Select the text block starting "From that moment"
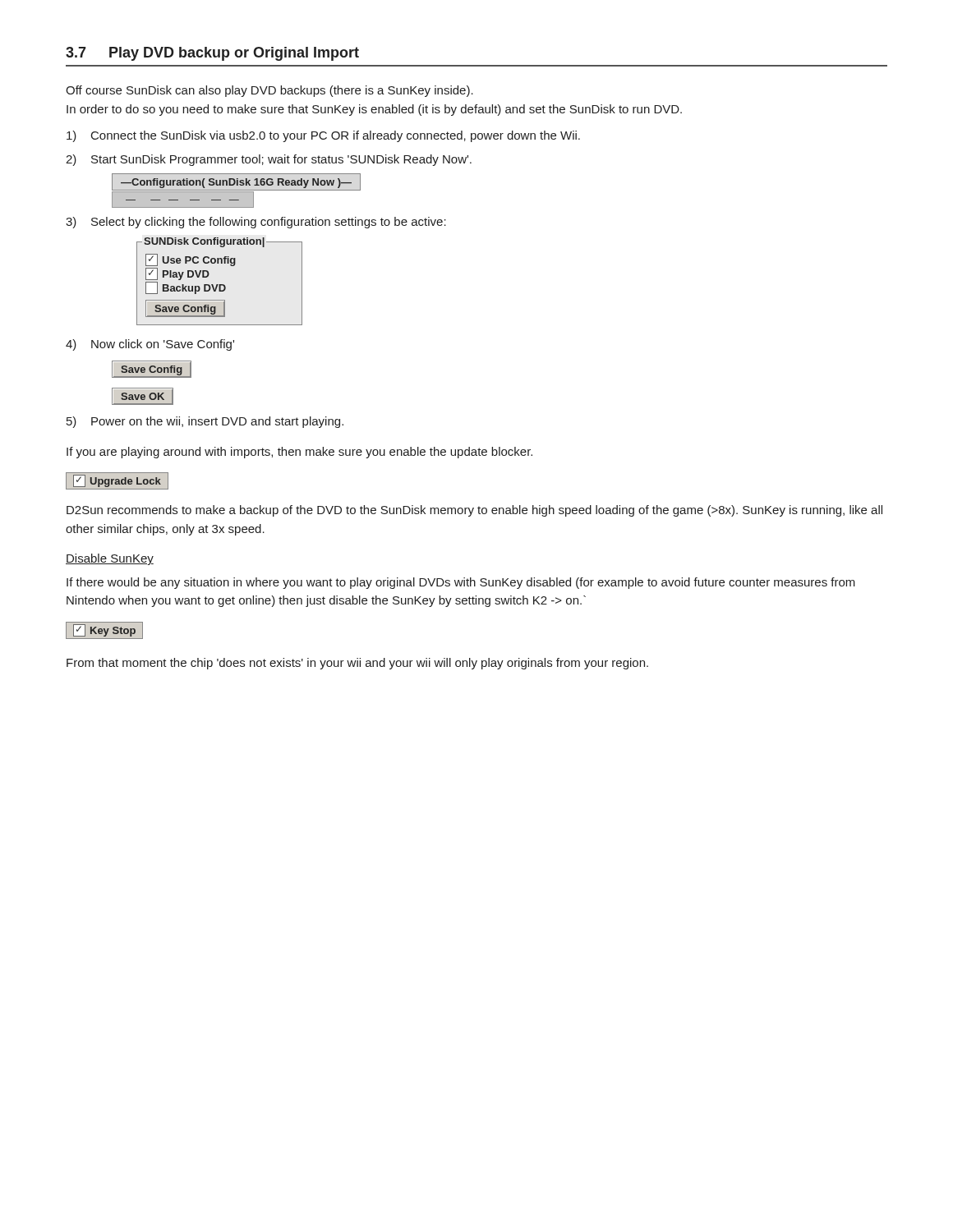This screenshot has width=953, height=1232. [357, 662]
